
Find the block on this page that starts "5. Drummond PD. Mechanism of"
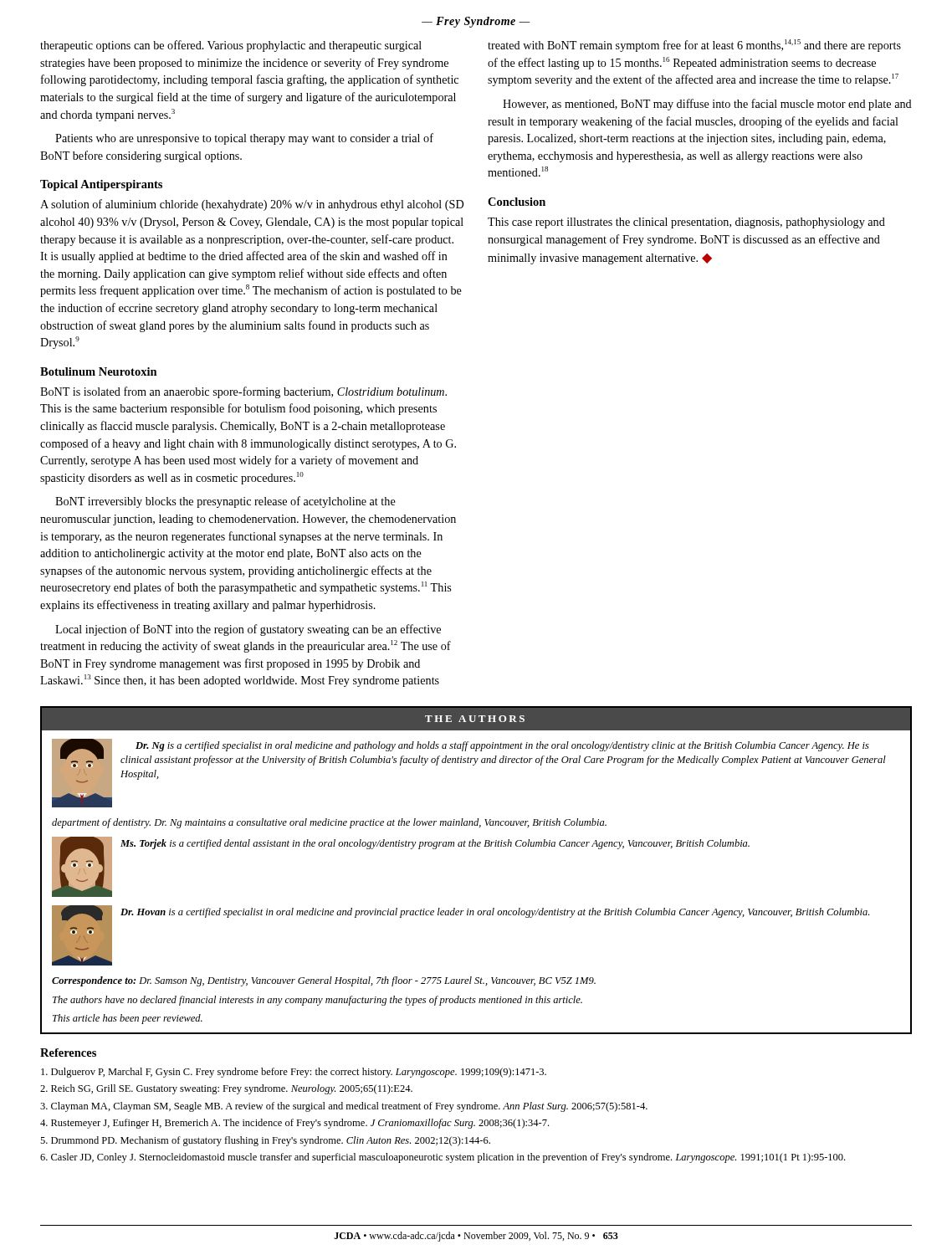[266, 1140]
